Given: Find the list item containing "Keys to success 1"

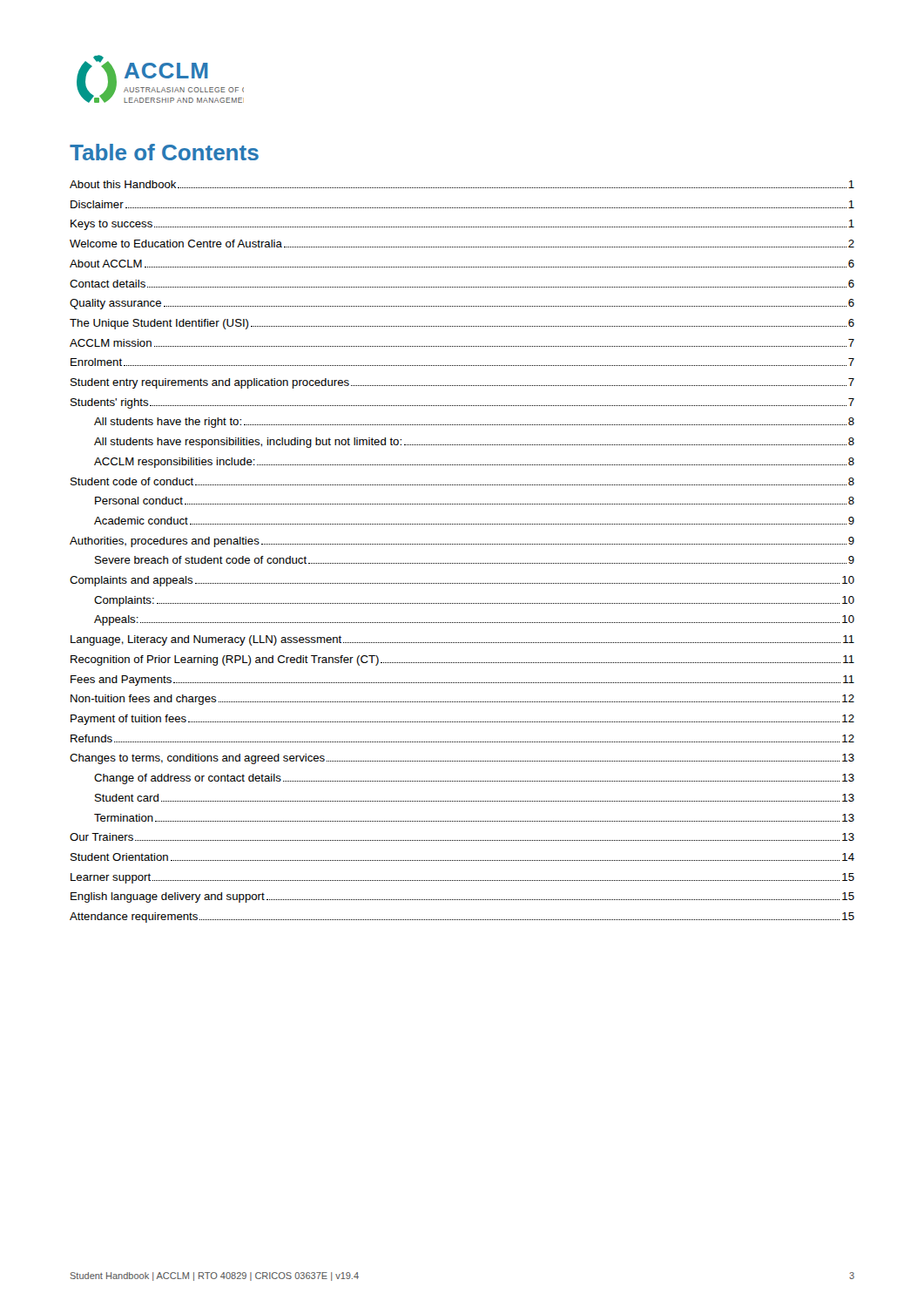Looking at the screenshot, I should [x=462, y=225].
